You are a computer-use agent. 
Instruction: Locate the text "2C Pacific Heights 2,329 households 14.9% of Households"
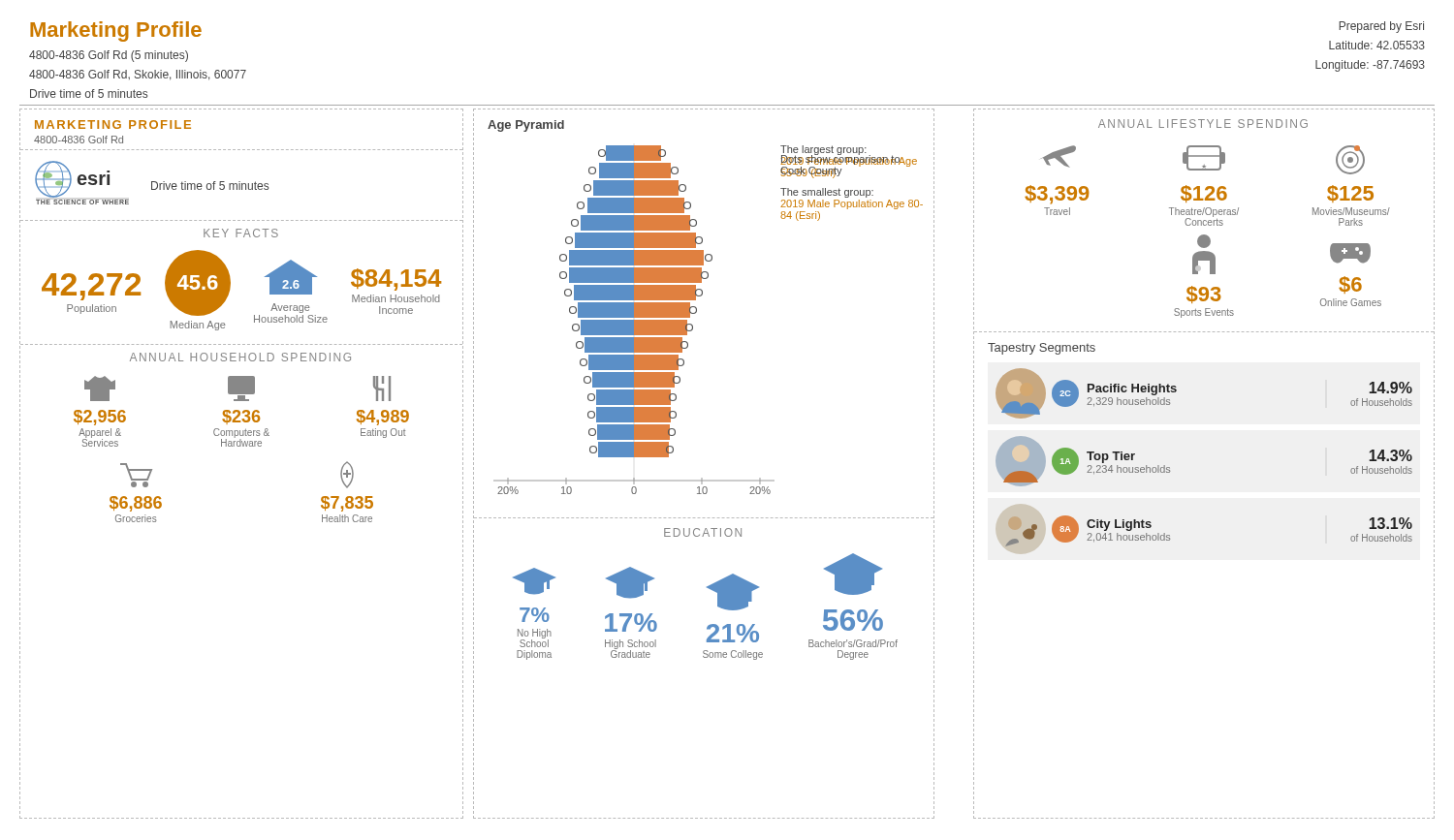pos(1204,393)
